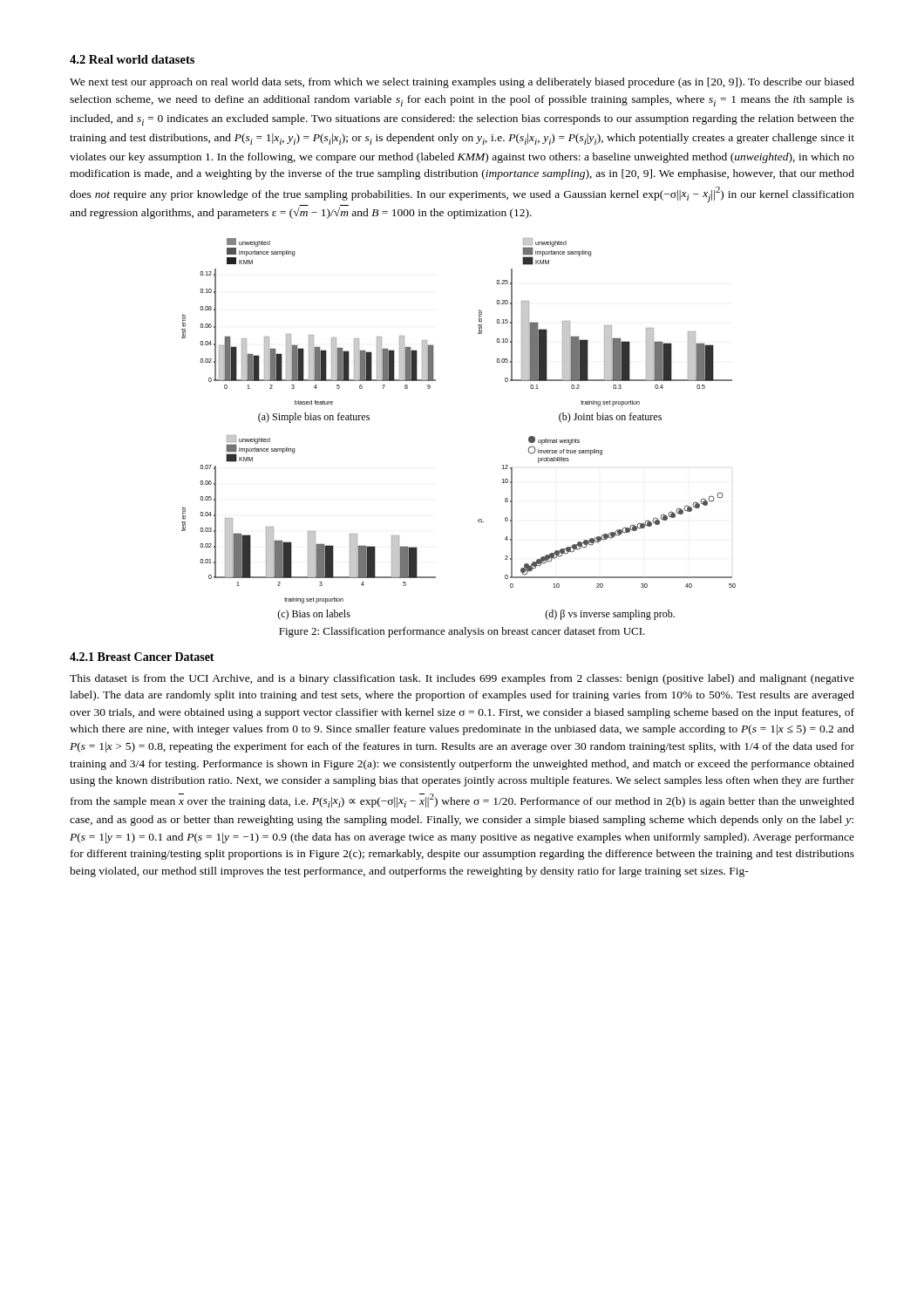The image size is (924, 1308).
Task: Locate the scatter plot
Action: point(610,526)
